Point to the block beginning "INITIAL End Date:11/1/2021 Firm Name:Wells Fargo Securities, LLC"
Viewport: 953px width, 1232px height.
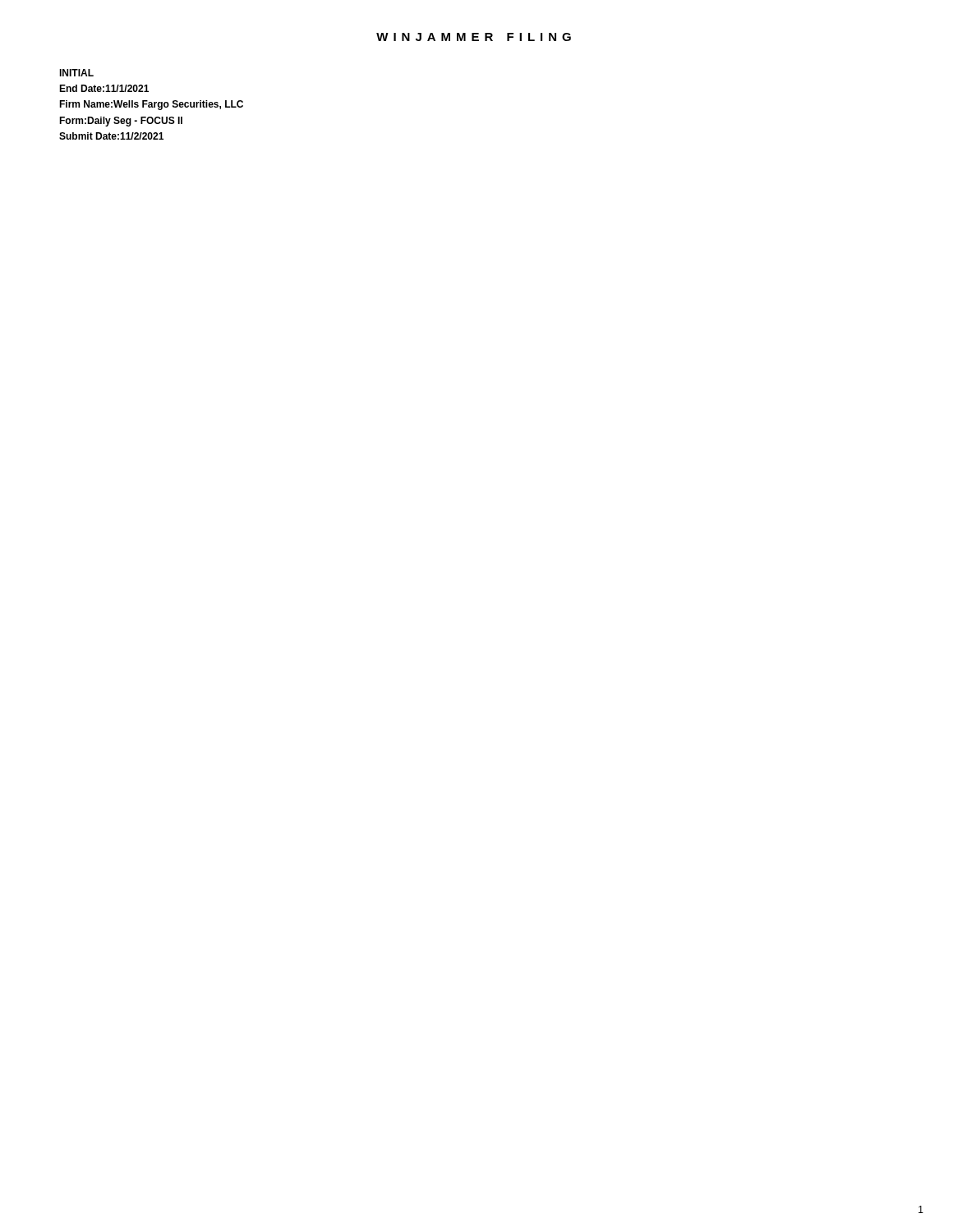(151, 105)
